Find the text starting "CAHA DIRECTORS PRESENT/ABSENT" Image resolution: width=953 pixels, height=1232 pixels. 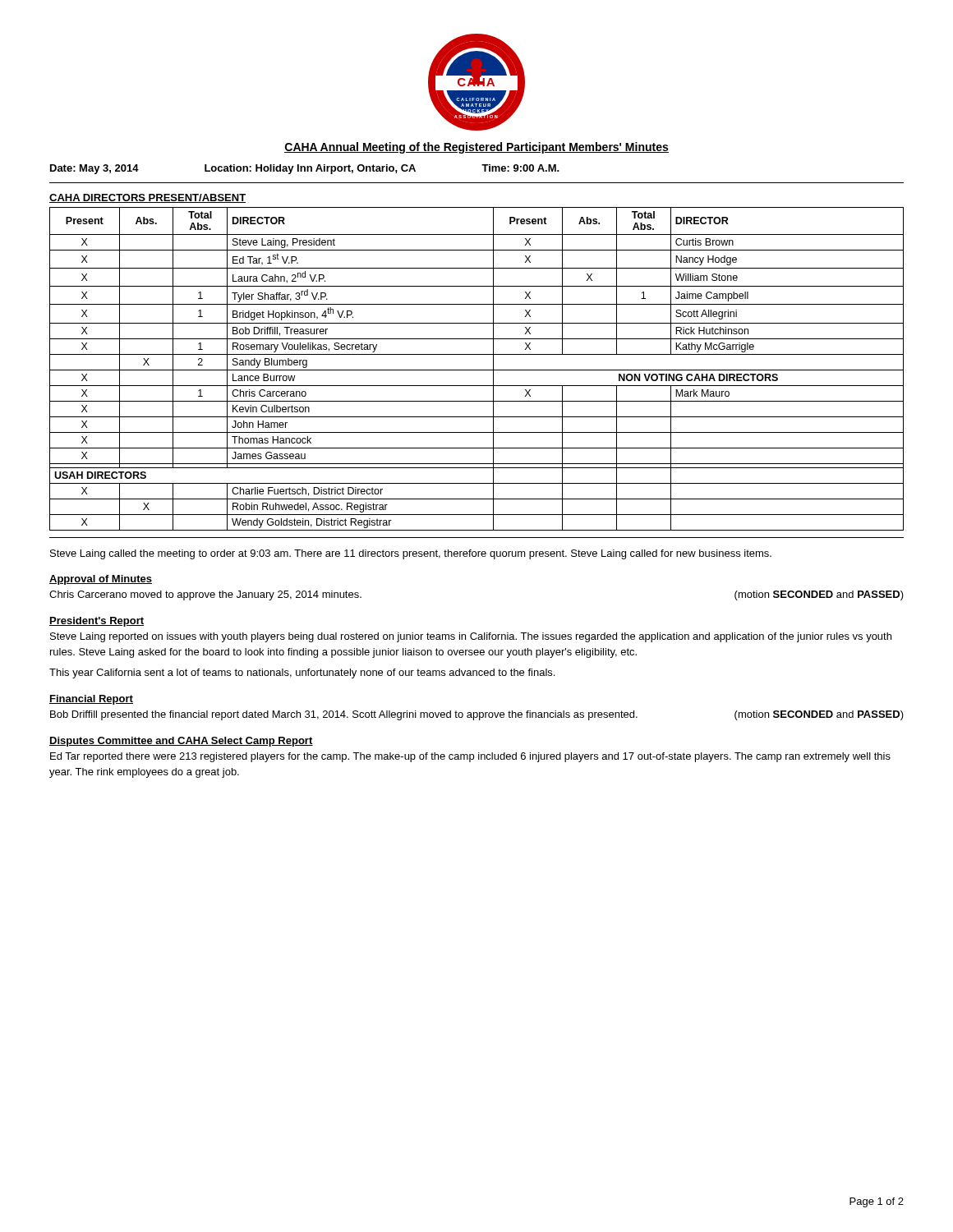(x=147, y=197)
